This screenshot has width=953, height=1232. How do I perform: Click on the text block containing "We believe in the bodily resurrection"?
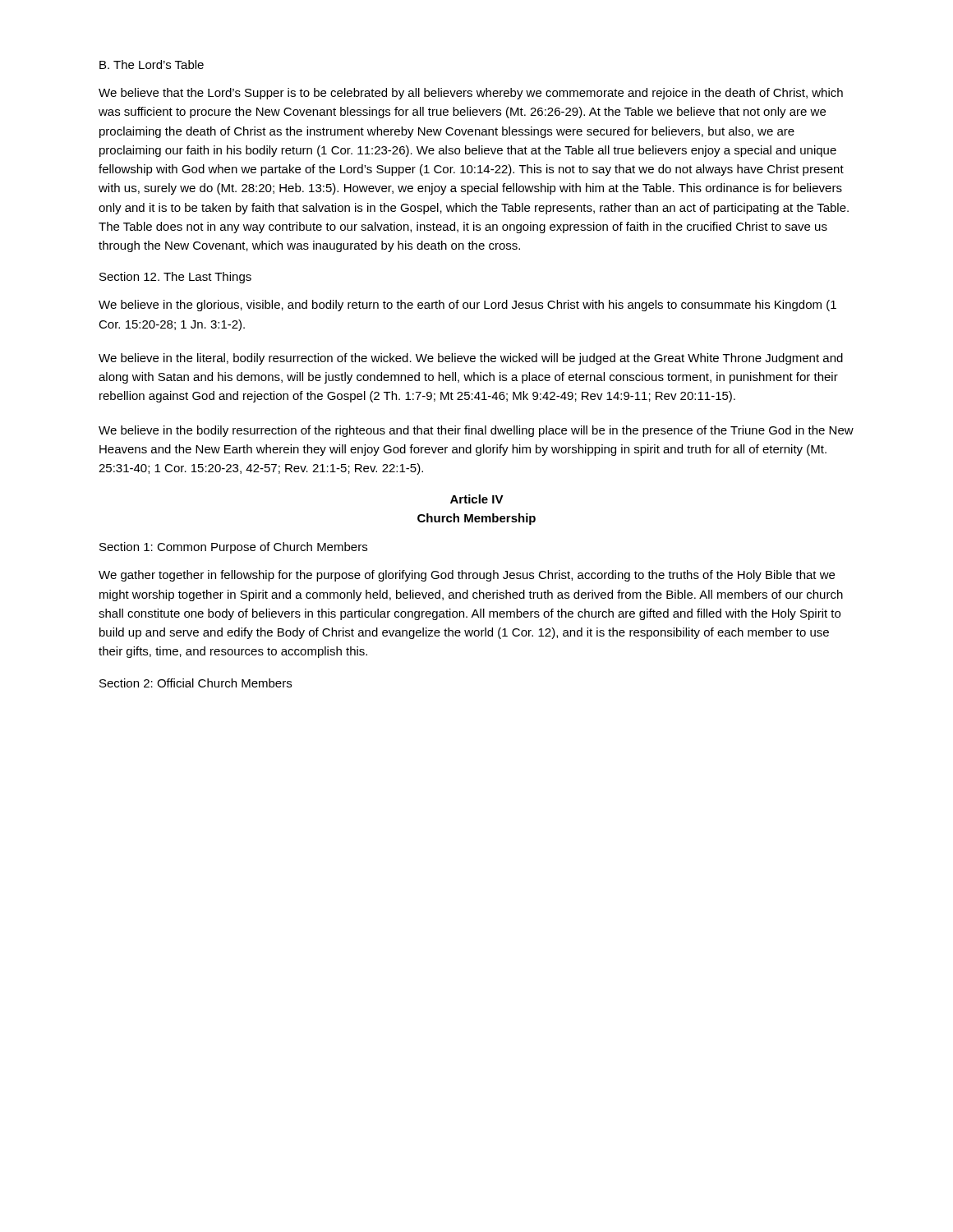click(x=476, y=449)
